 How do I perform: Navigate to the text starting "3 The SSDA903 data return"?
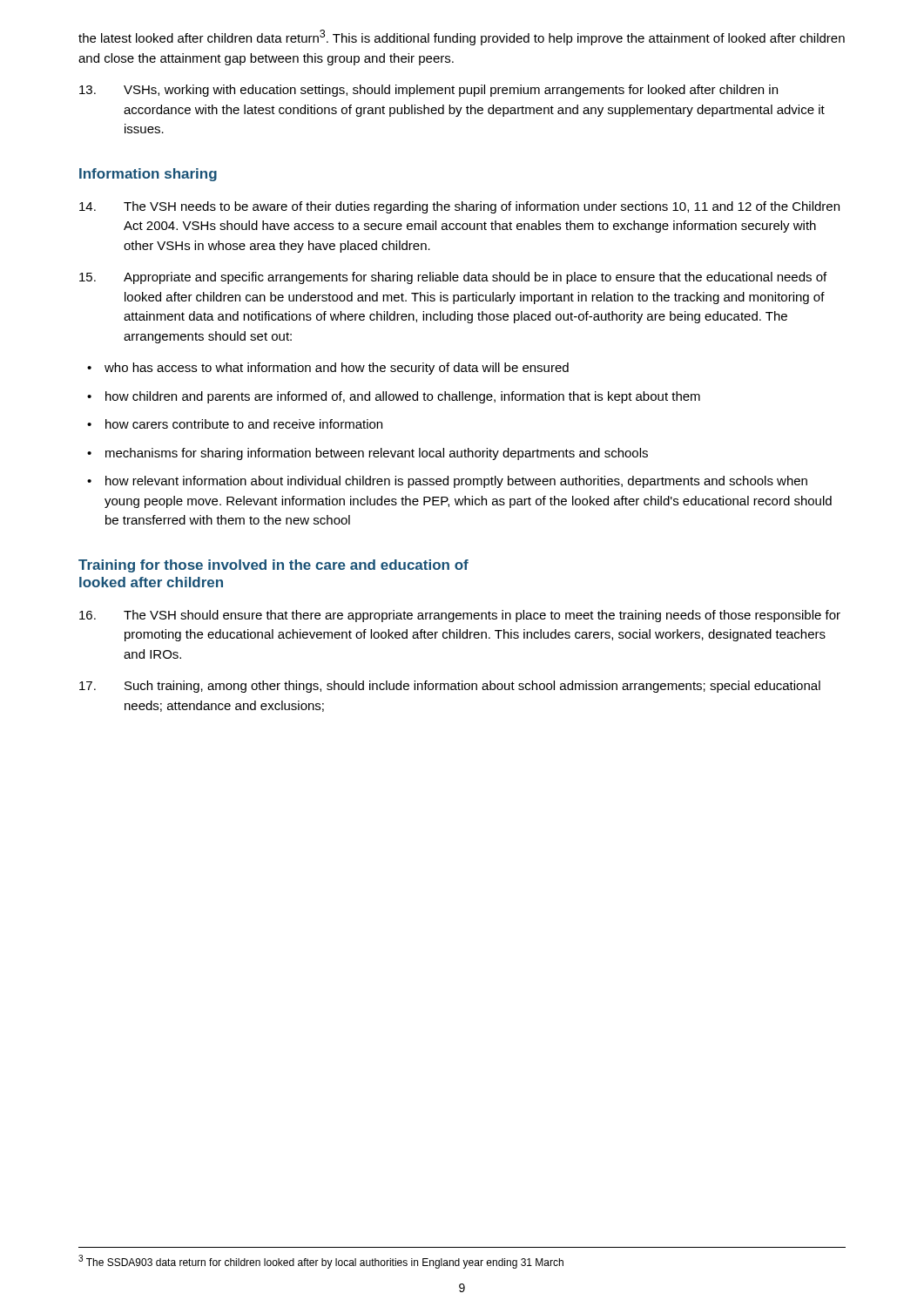pos(321,1261)
